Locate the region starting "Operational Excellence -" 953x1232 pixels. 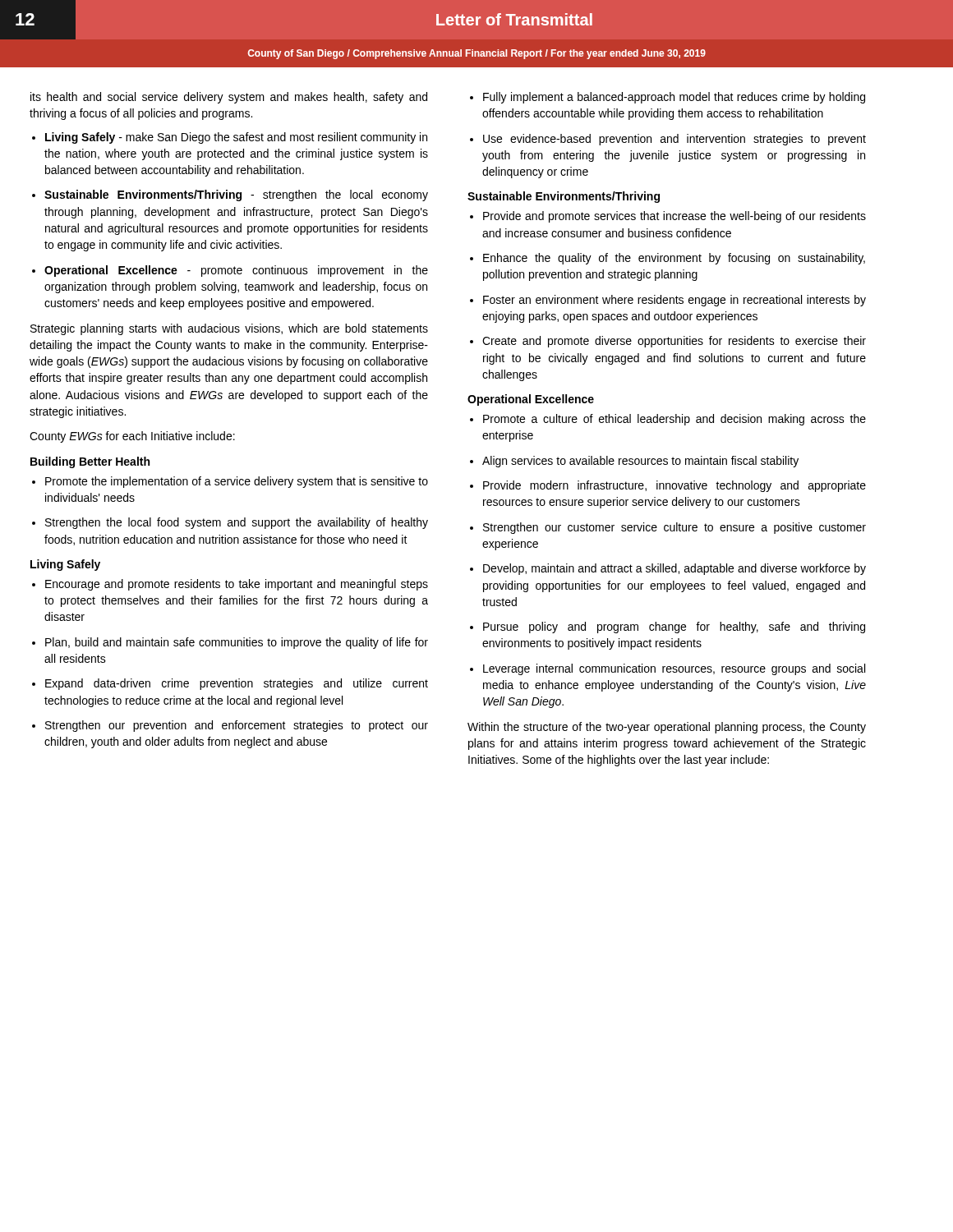(x=229, y=287)
